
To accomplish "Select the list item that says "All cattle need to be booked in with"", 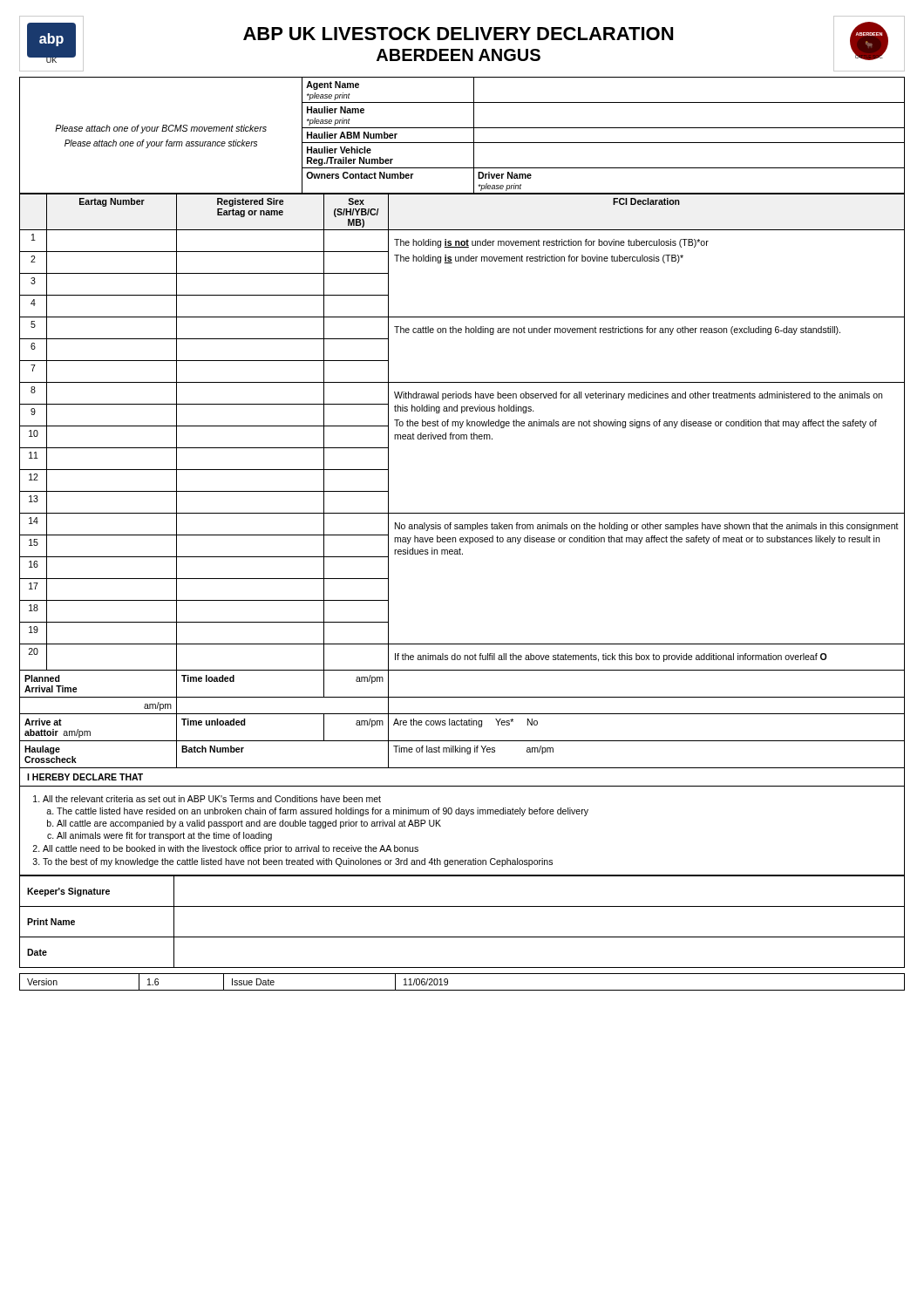I will [231, 848].
